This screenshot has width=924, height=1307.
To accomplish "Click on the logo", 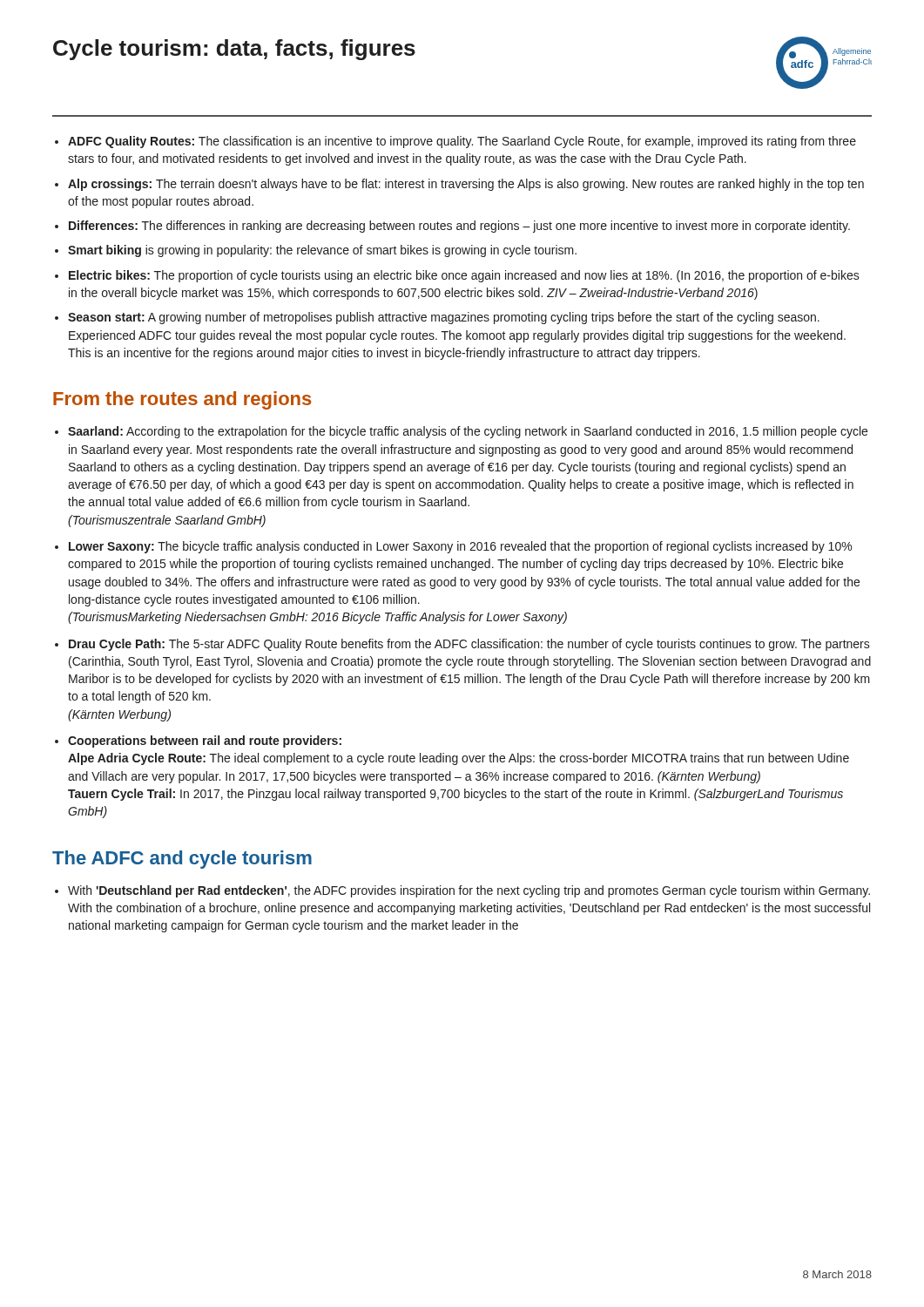I will [x=813, y=73].
